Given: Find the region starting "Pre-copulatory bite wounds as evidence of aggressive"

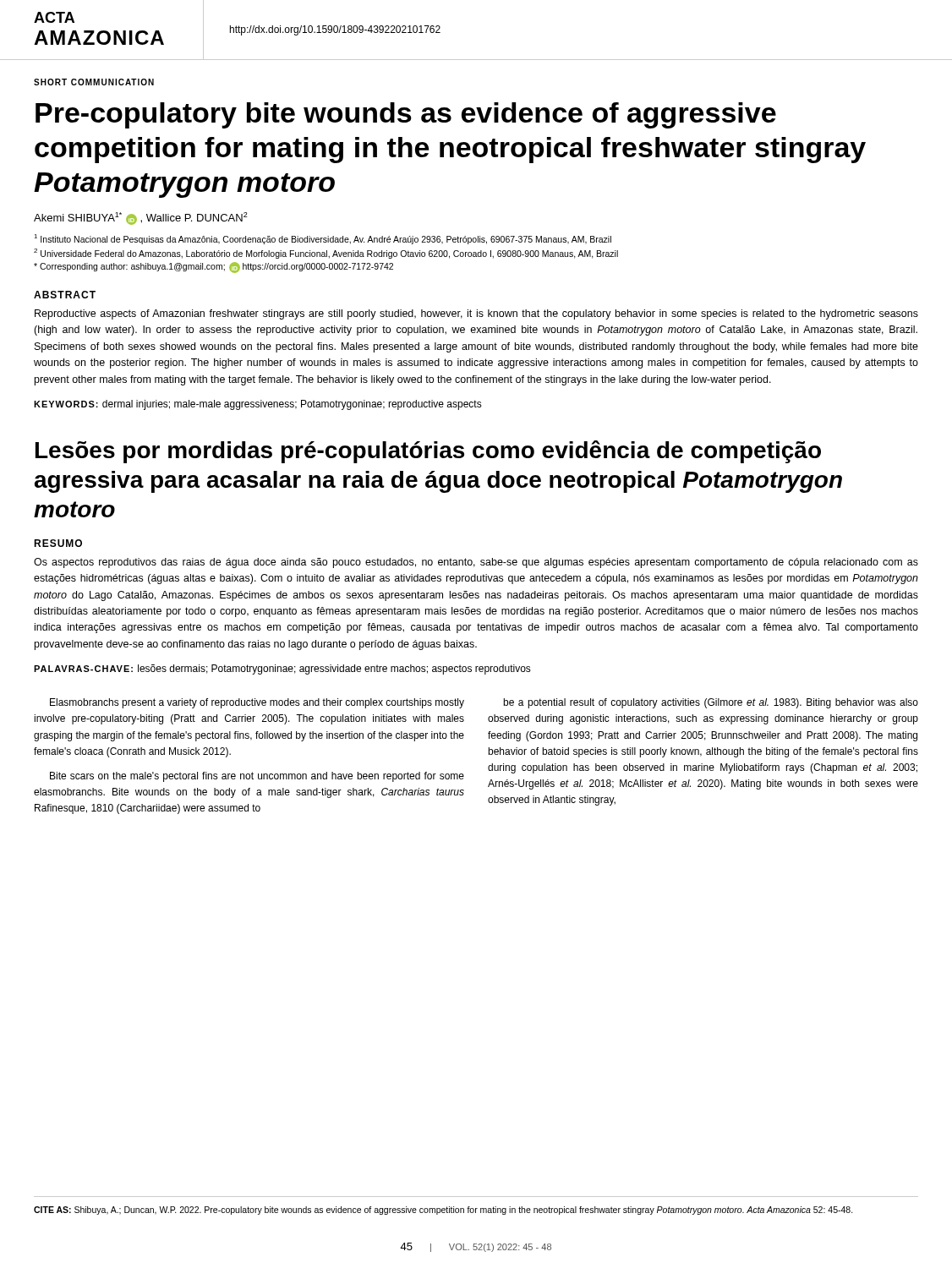Looking at the screenshot, I should click(x=450, y=147).
